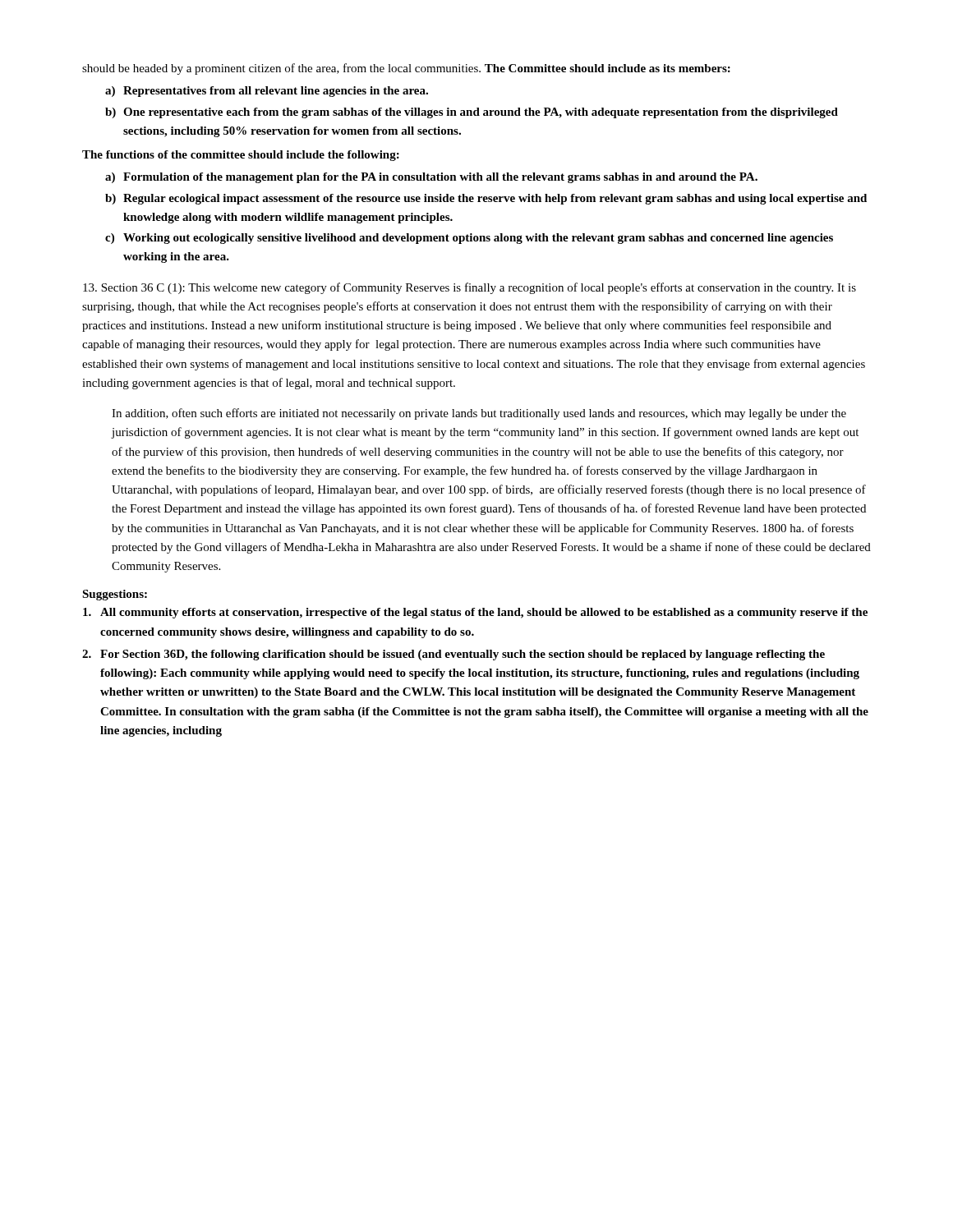Point to the block beginning "a) Representatives from all relevant line"
953x1232 pixels.
click(x=267, y=91)
